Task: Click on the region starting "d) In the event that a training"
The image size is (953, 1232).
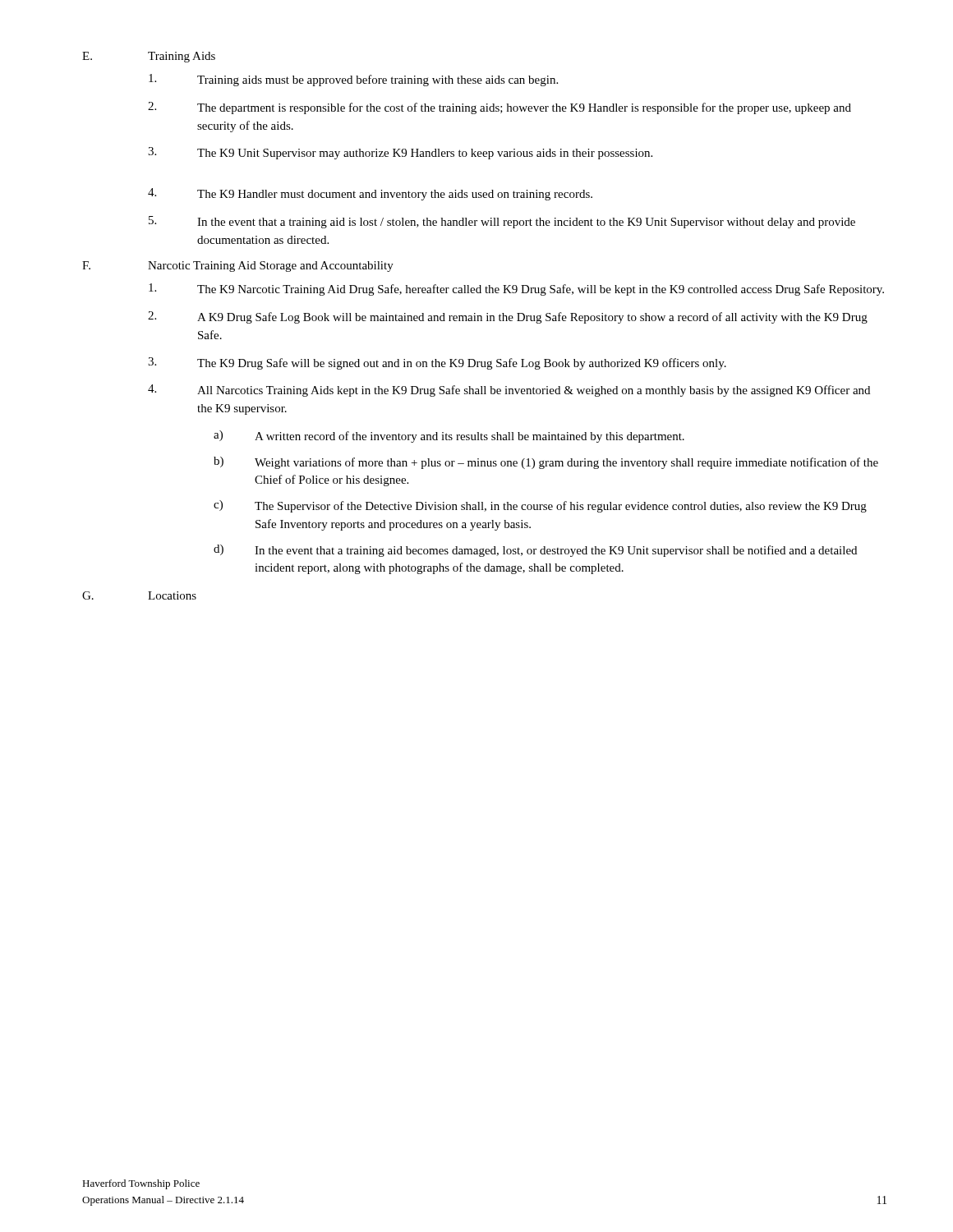Action: click(550, 560)
